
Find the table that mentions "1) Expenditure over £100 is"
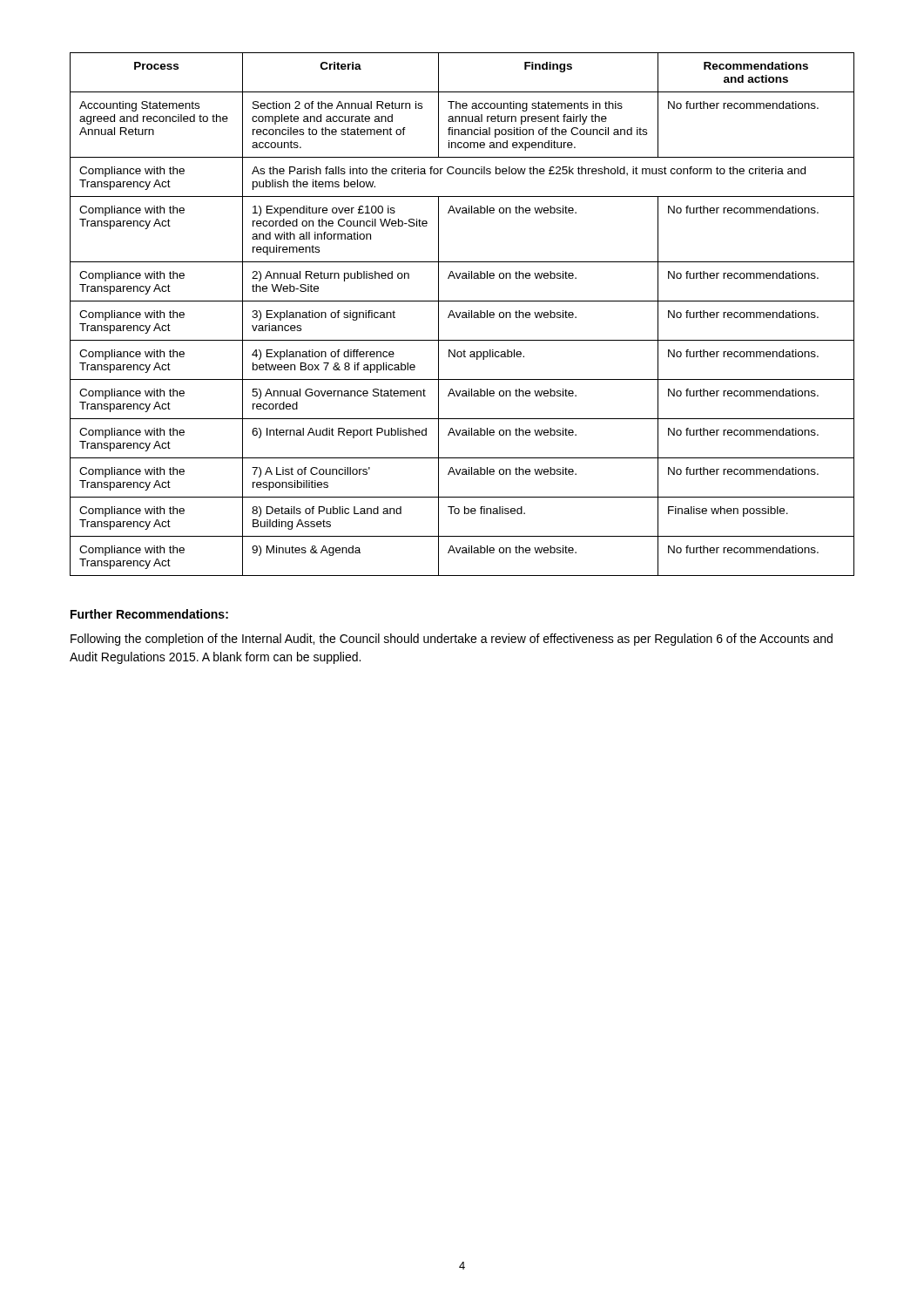coord(462,314)
